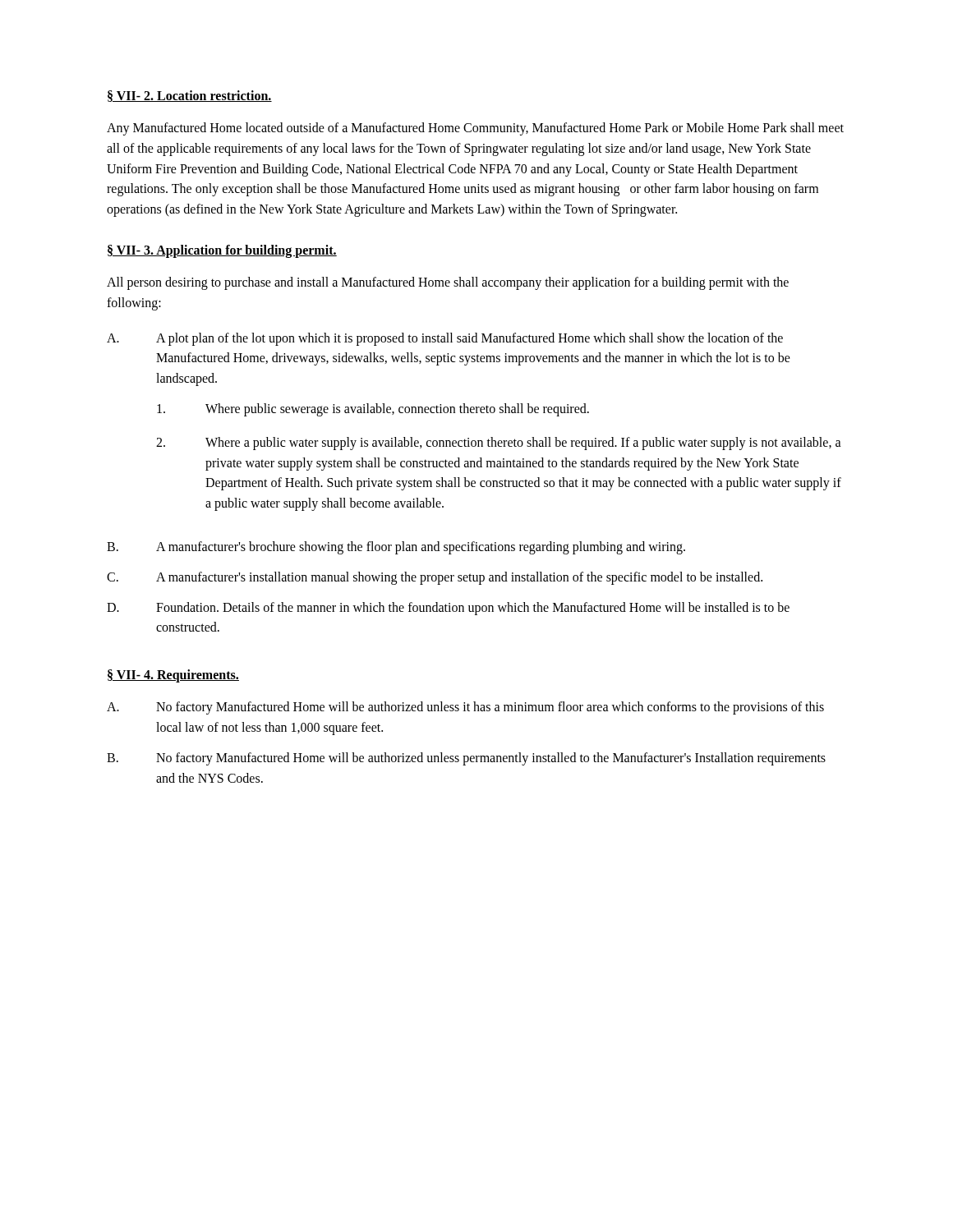Click on the passage starting "All person desiring to purchase and install a"

[x=448, y=292]
